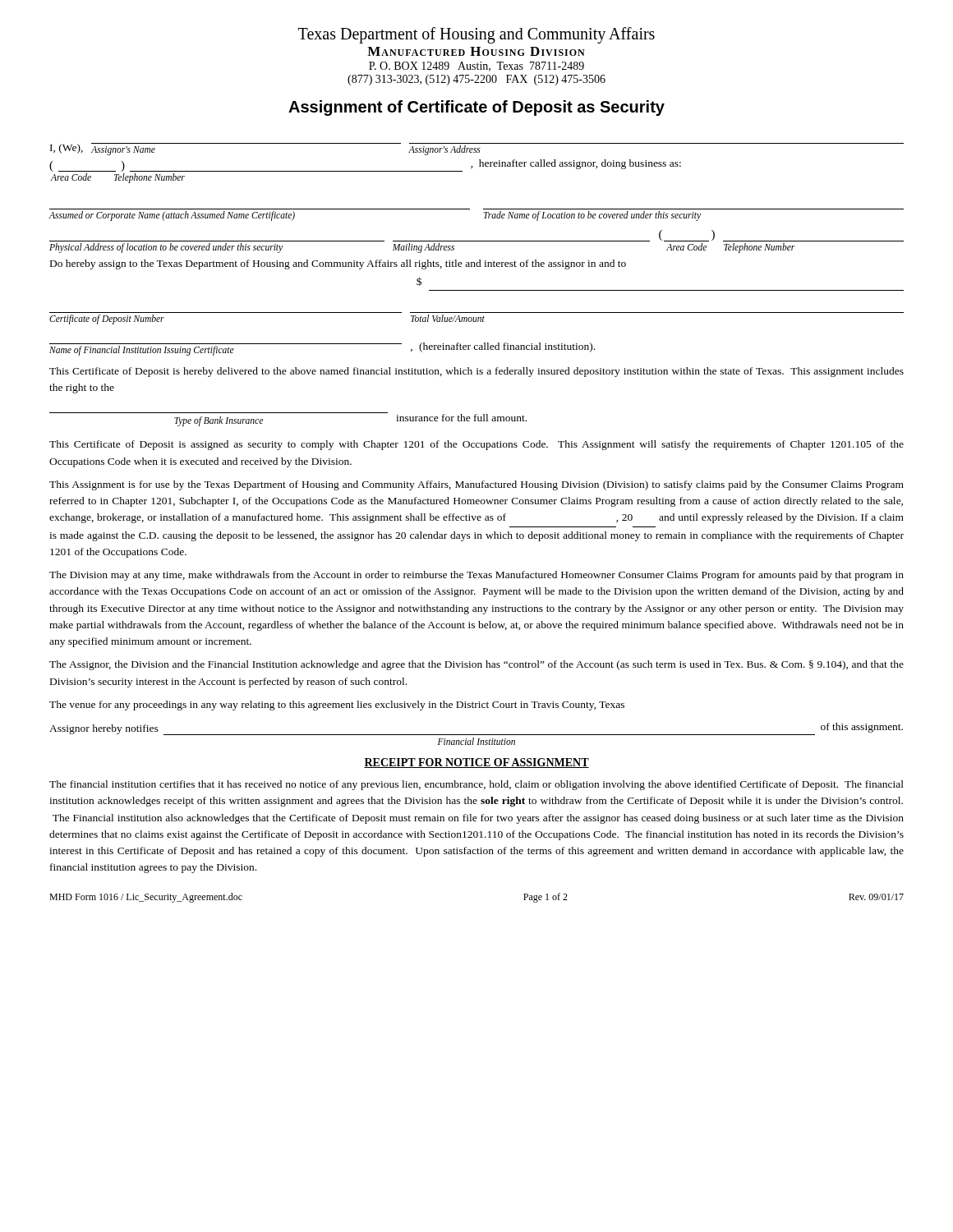Locate the block of text that opens with "Name of Financial Institution Issuing Certificate ,"
The width and height of the screenshot is (953, 1232).
tap(476, 340)
